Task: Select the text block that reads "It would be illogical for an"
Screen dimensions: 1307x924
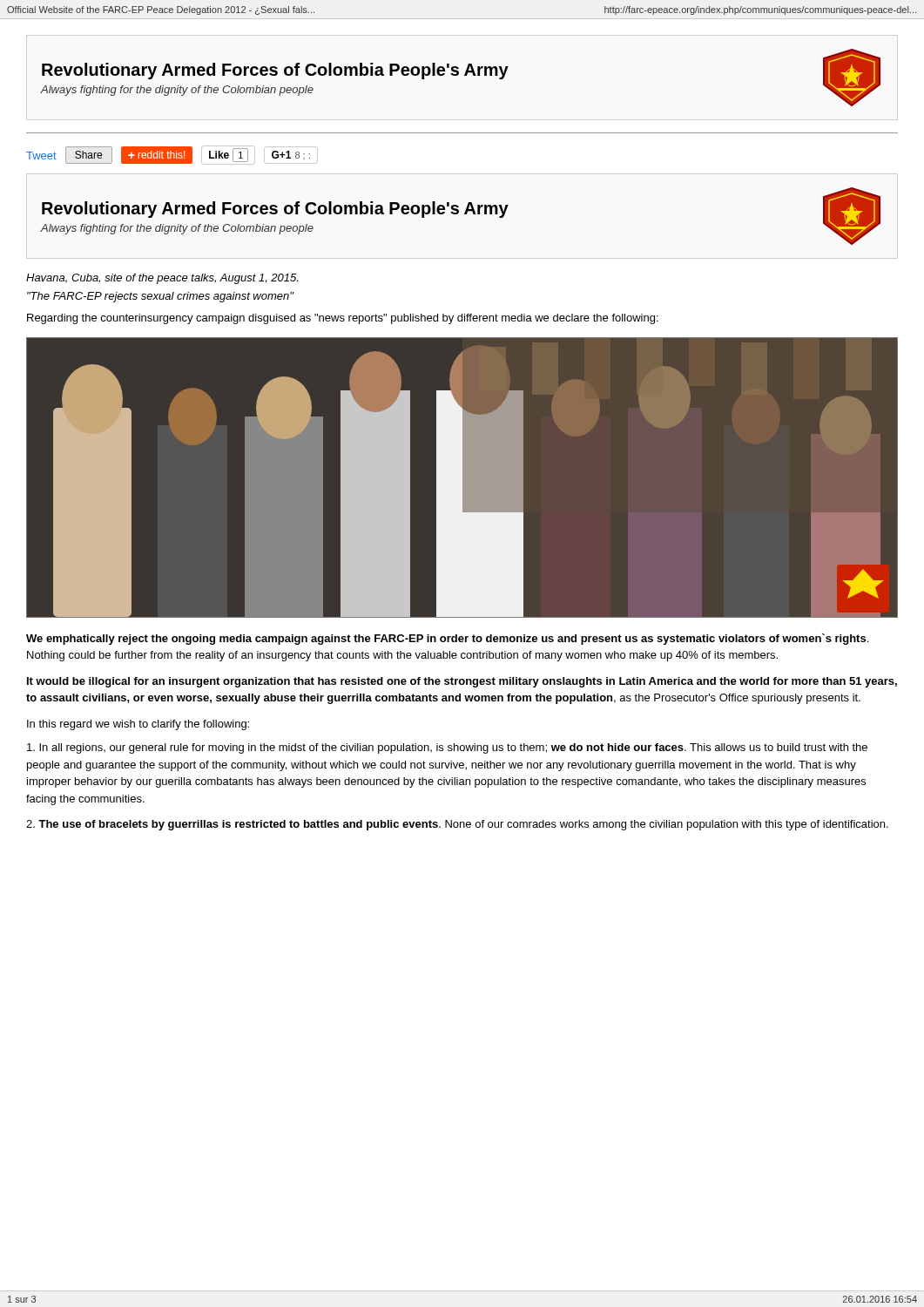Action: [462, 689]
